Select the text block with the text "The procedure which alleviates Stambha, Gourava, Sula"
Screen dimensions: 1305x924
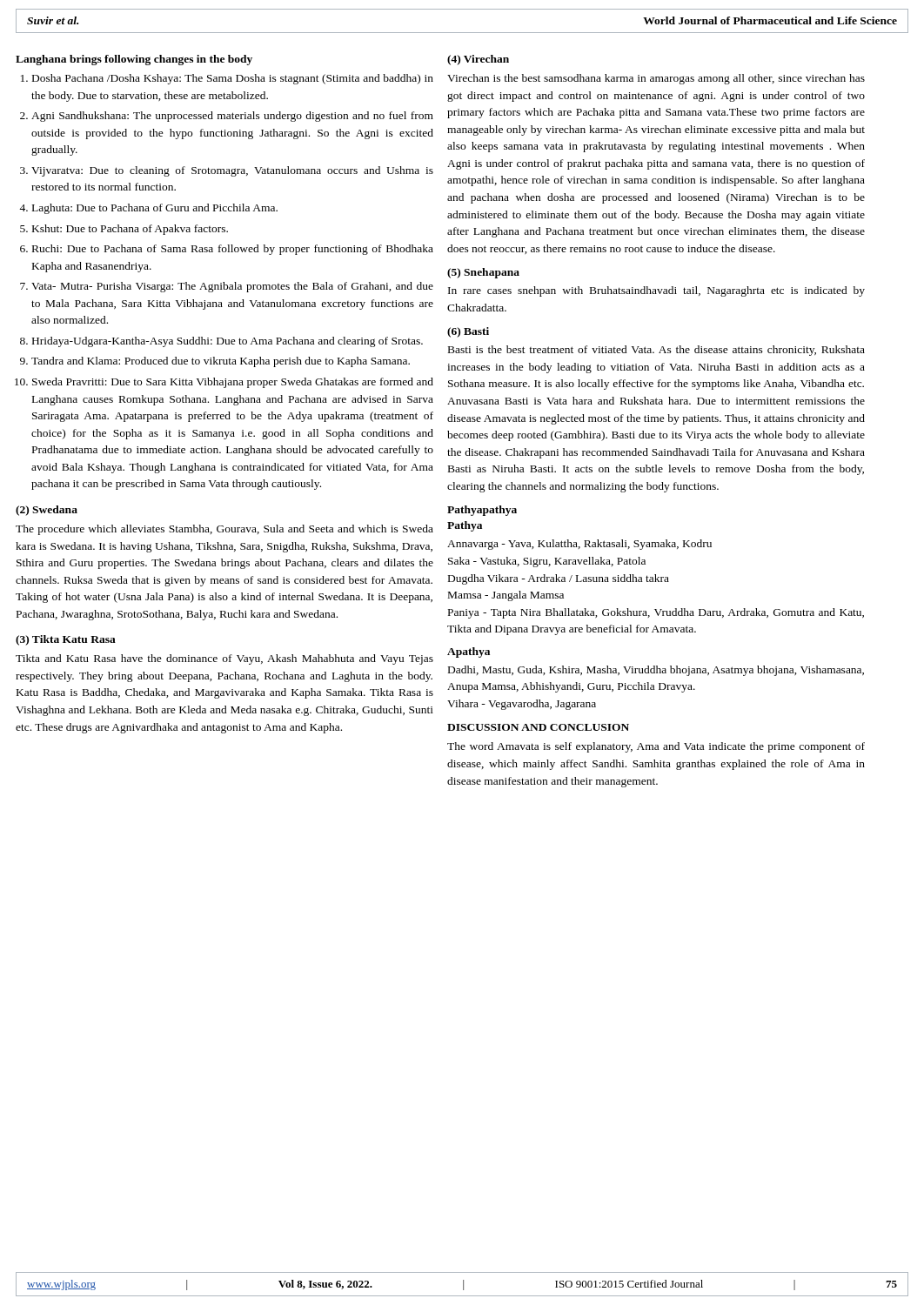click(224, 571)
